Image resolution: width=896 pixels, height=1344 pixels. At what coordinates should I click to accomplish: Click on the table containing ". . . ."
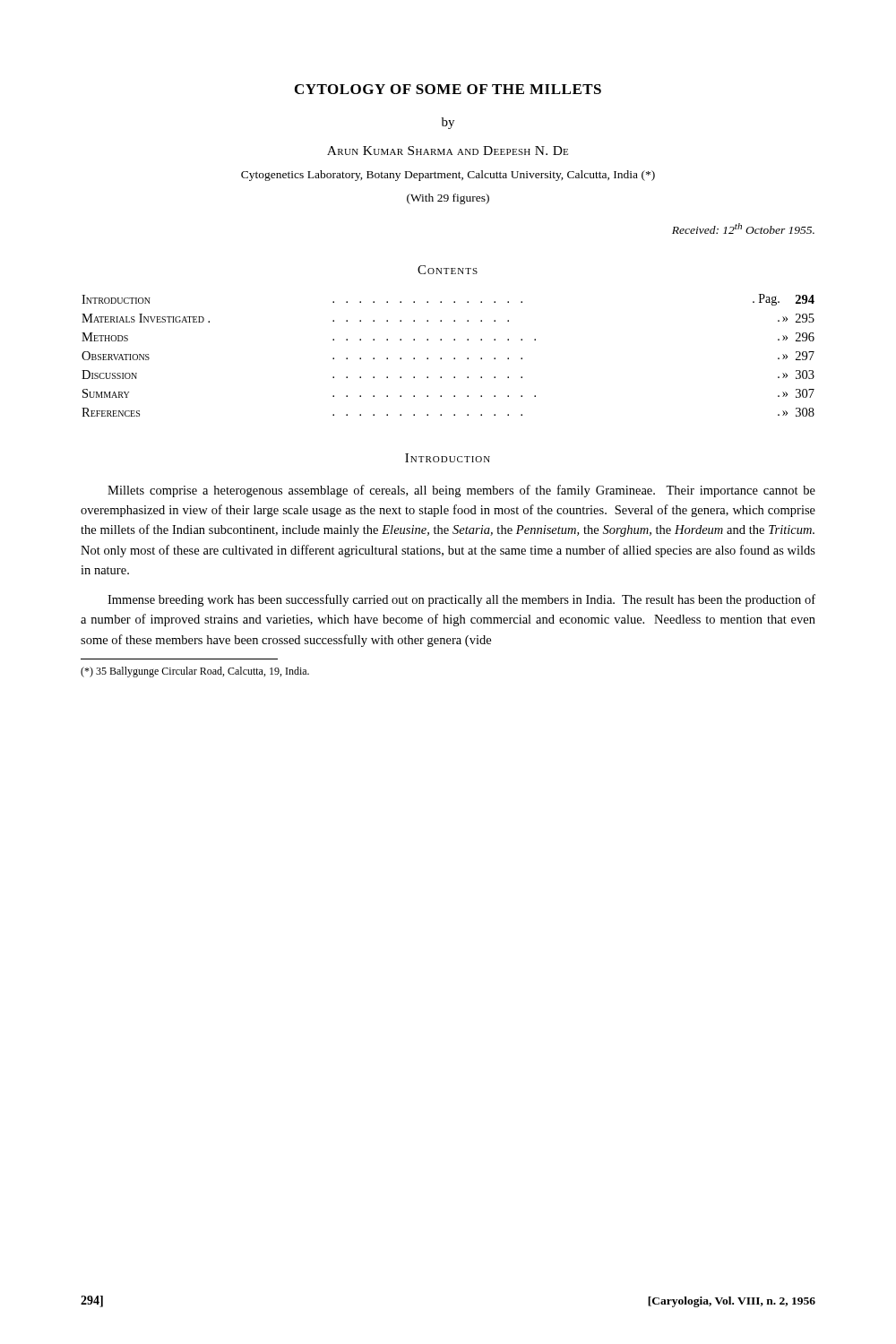point(448,356)
